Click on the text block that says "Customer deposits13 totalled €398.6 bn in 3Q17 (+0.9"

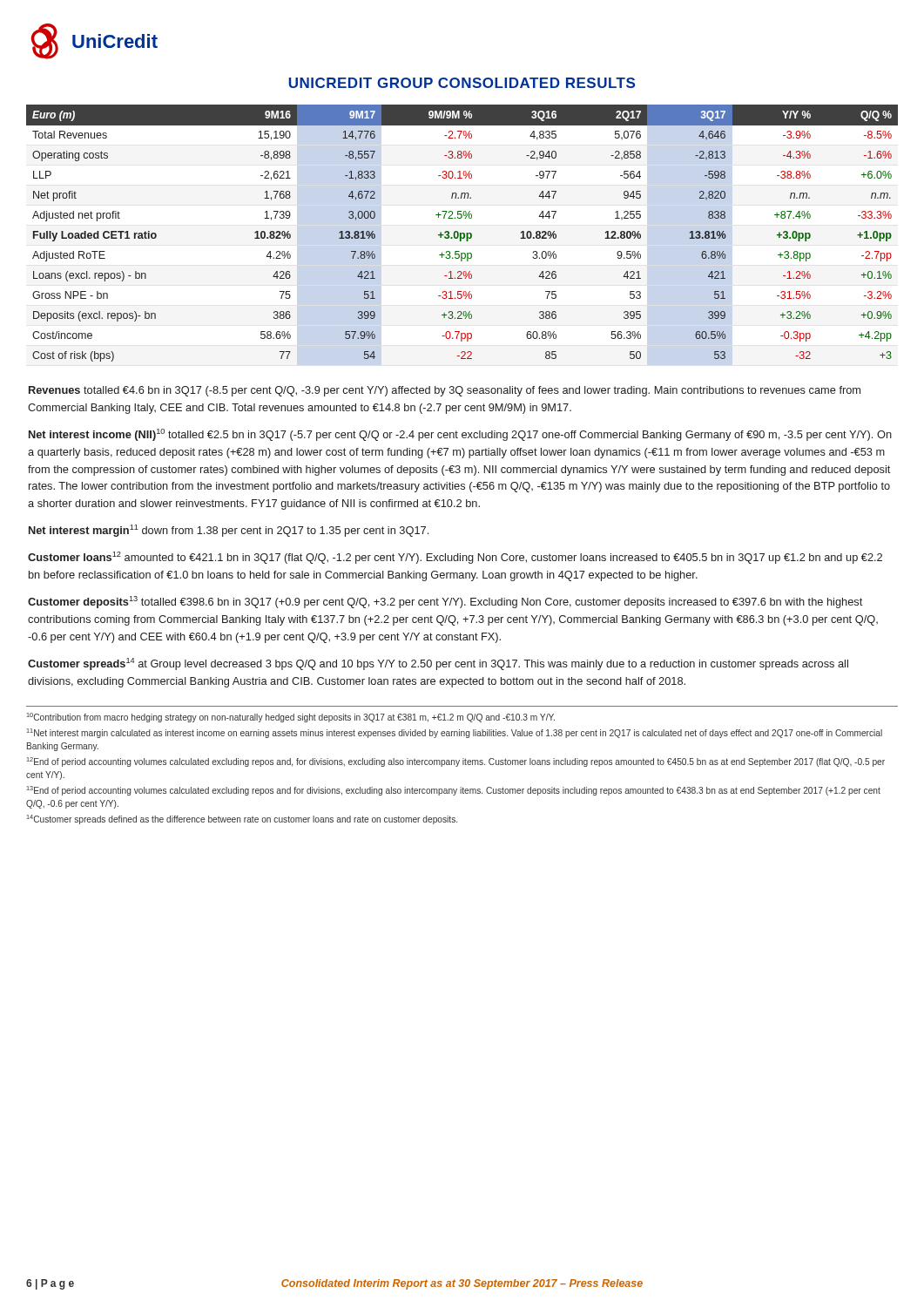(453, 619)
